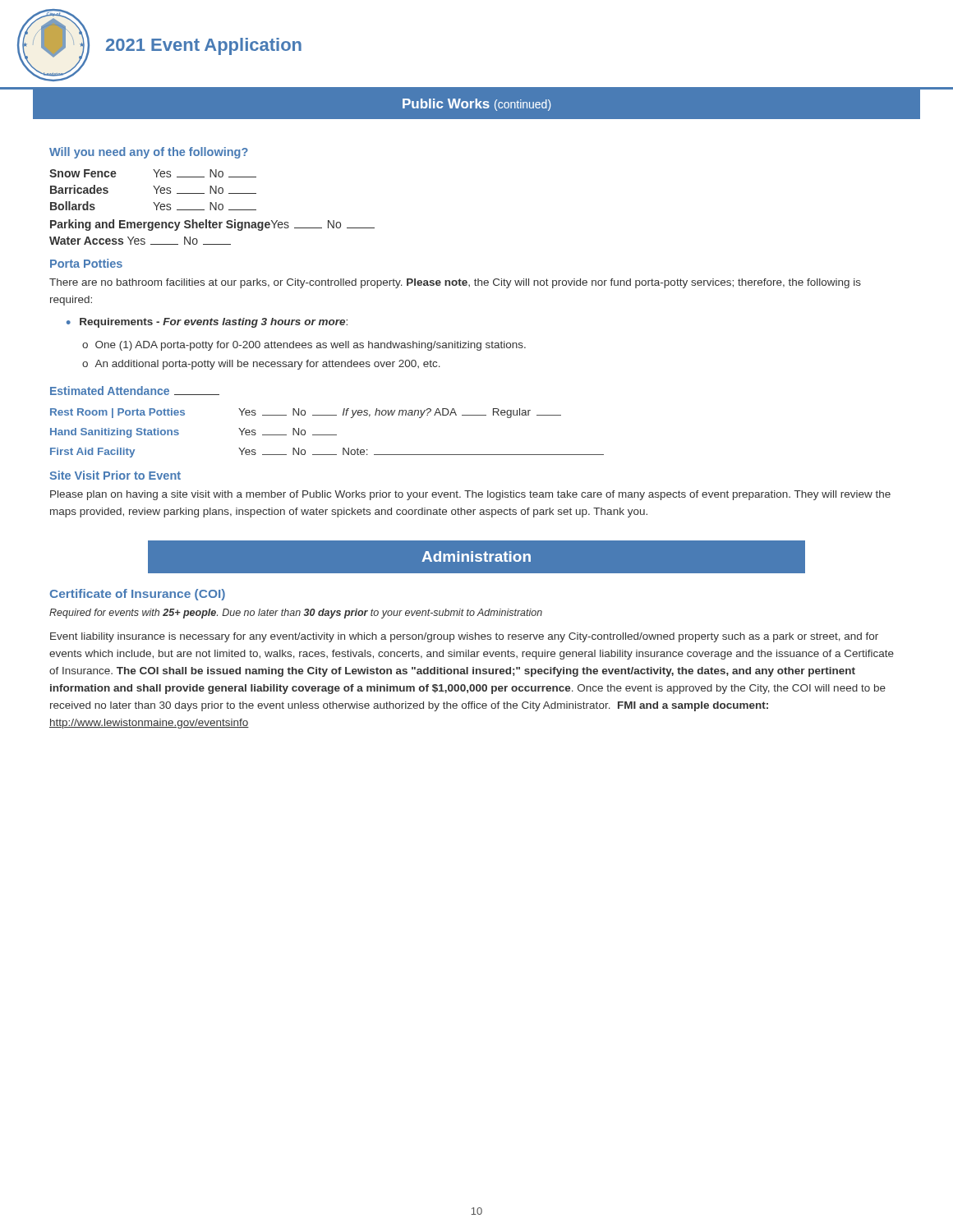Image resolution: width=953 pixels, height=1232 pixels.
Task: Navigate to the block starting "Snow Fence Yes"
Action: 154,173
